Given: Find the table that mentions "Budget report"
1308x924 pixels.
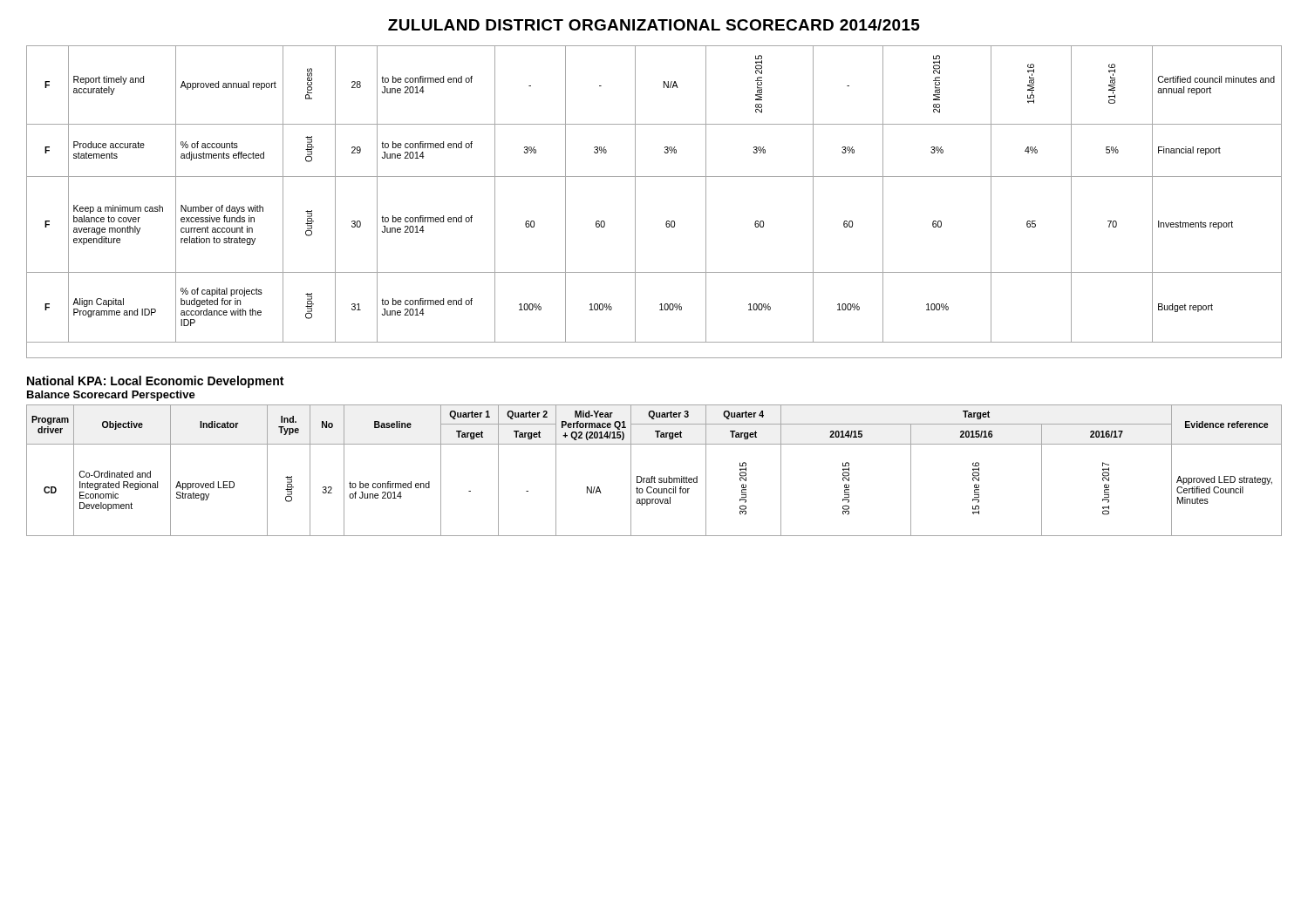Looking at the screenshot, I should pos(654,202).
